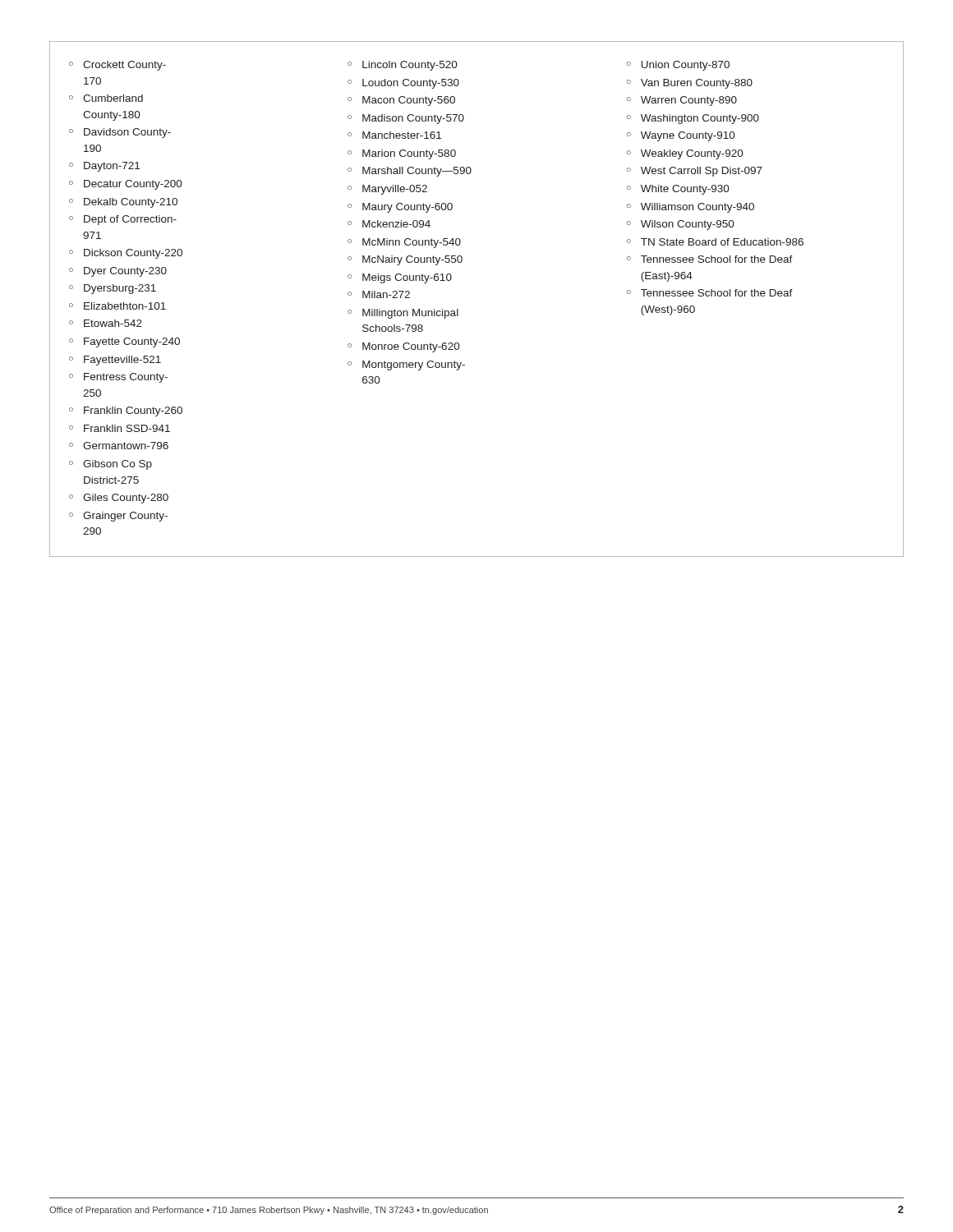Click on the passage starting "Dept of Correction-971"
The image size is (953, 1232).
click(x=123, y=220)
